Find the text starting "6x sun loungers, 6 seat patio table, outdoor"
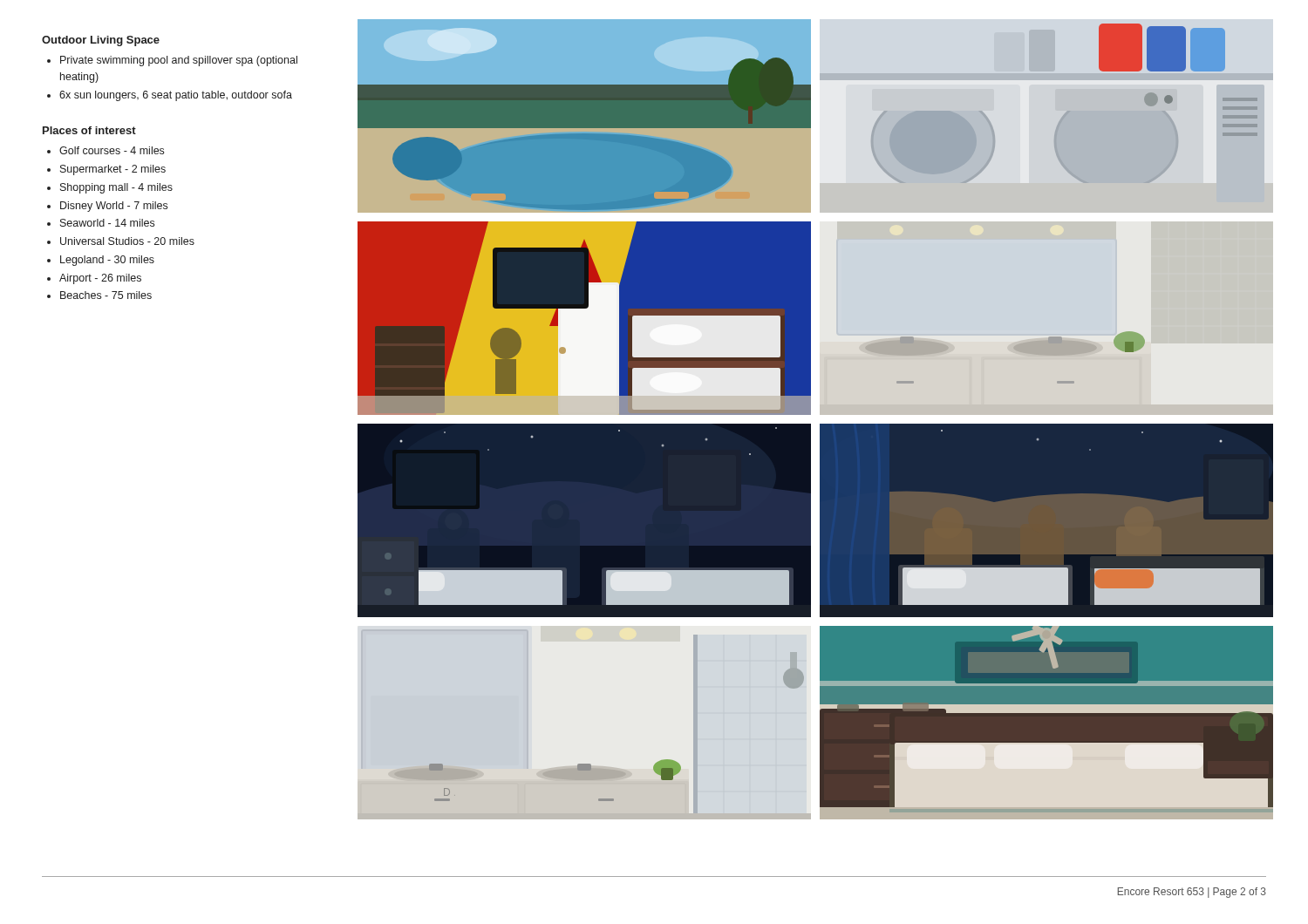This screenshot has height=924, width=1308. coord(176,95)
